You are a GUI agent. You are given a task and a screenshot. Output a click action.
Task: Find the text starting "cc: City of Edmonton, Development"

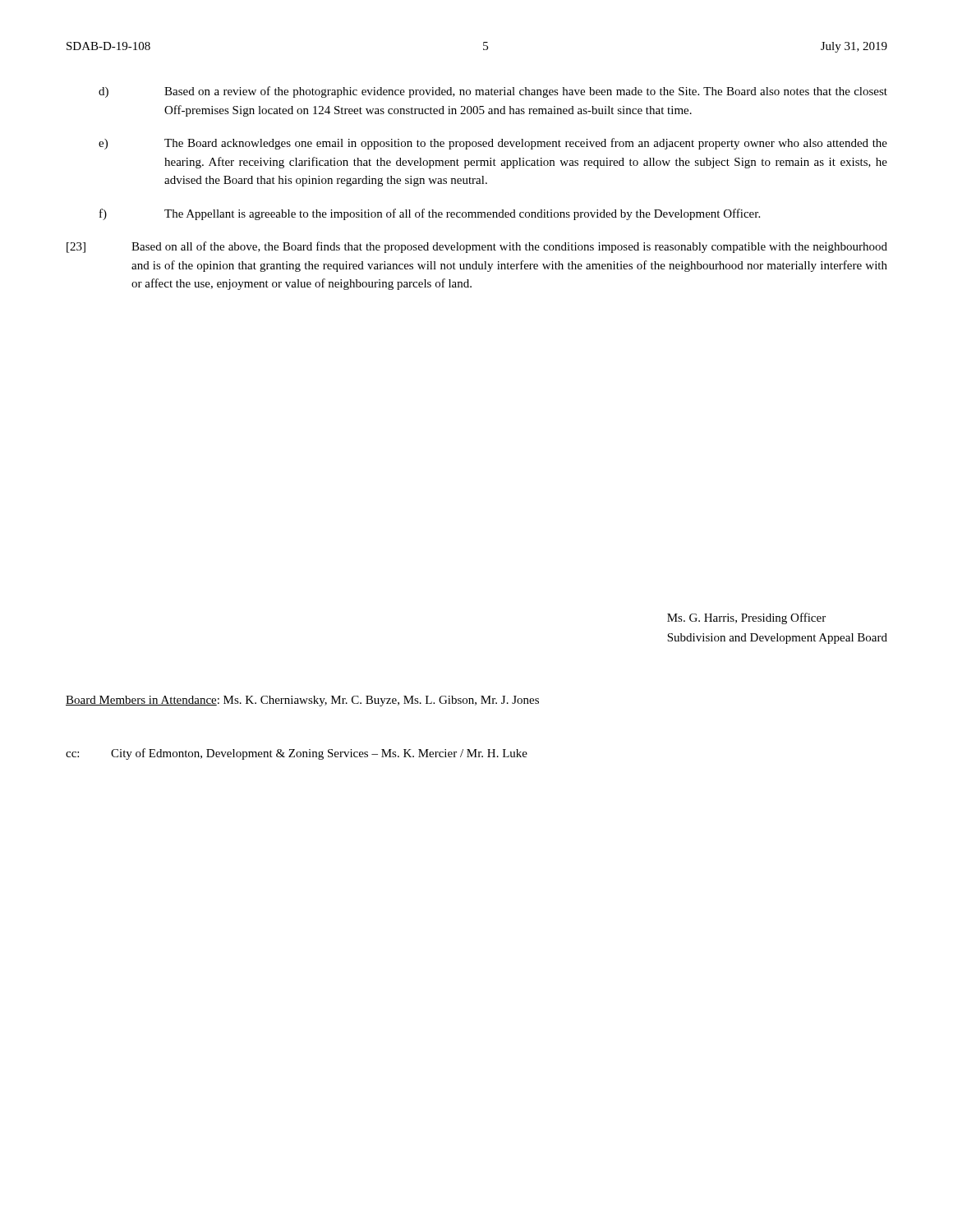click(x=476, y=753)
